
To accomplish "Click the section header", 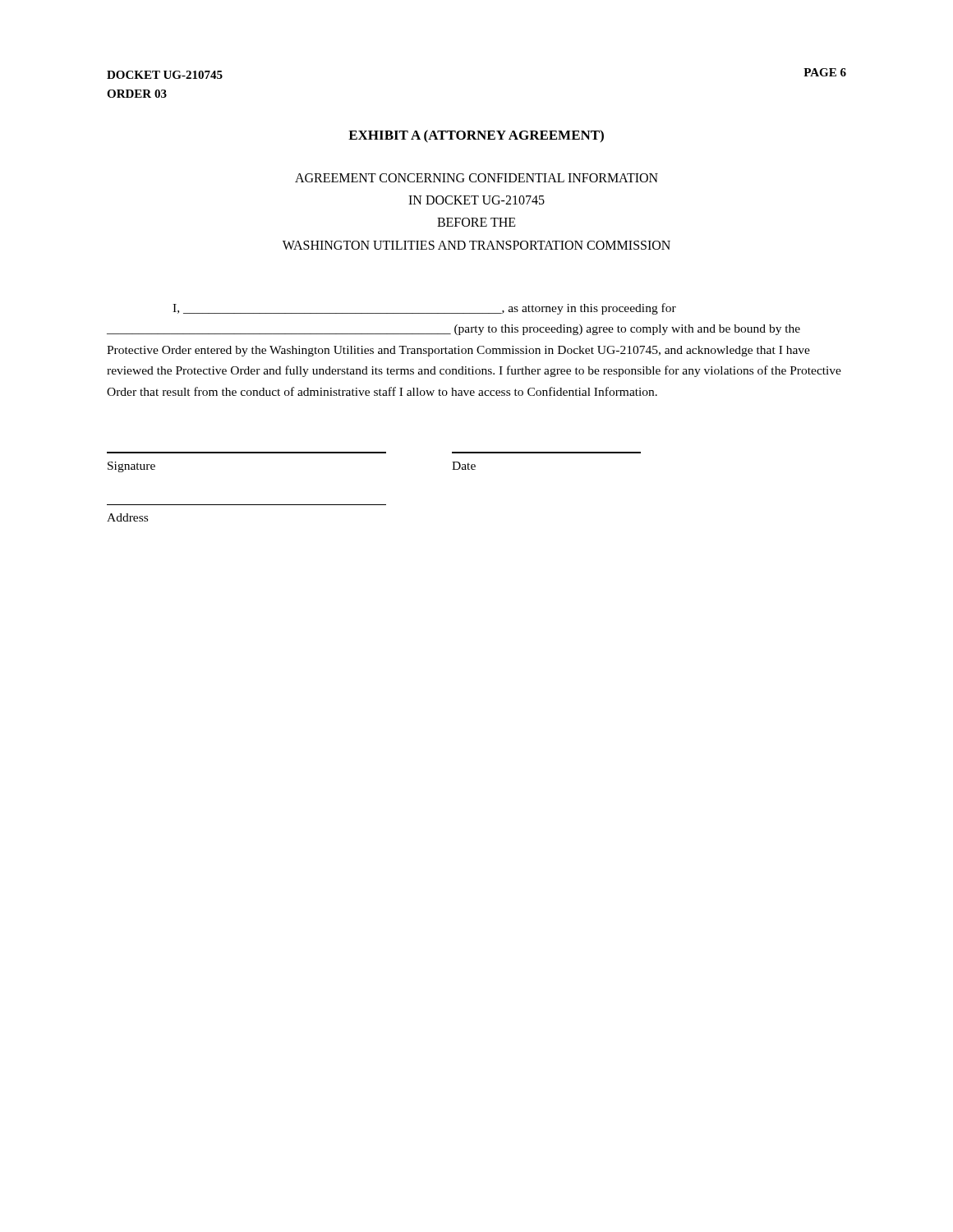I will point(476,211).
